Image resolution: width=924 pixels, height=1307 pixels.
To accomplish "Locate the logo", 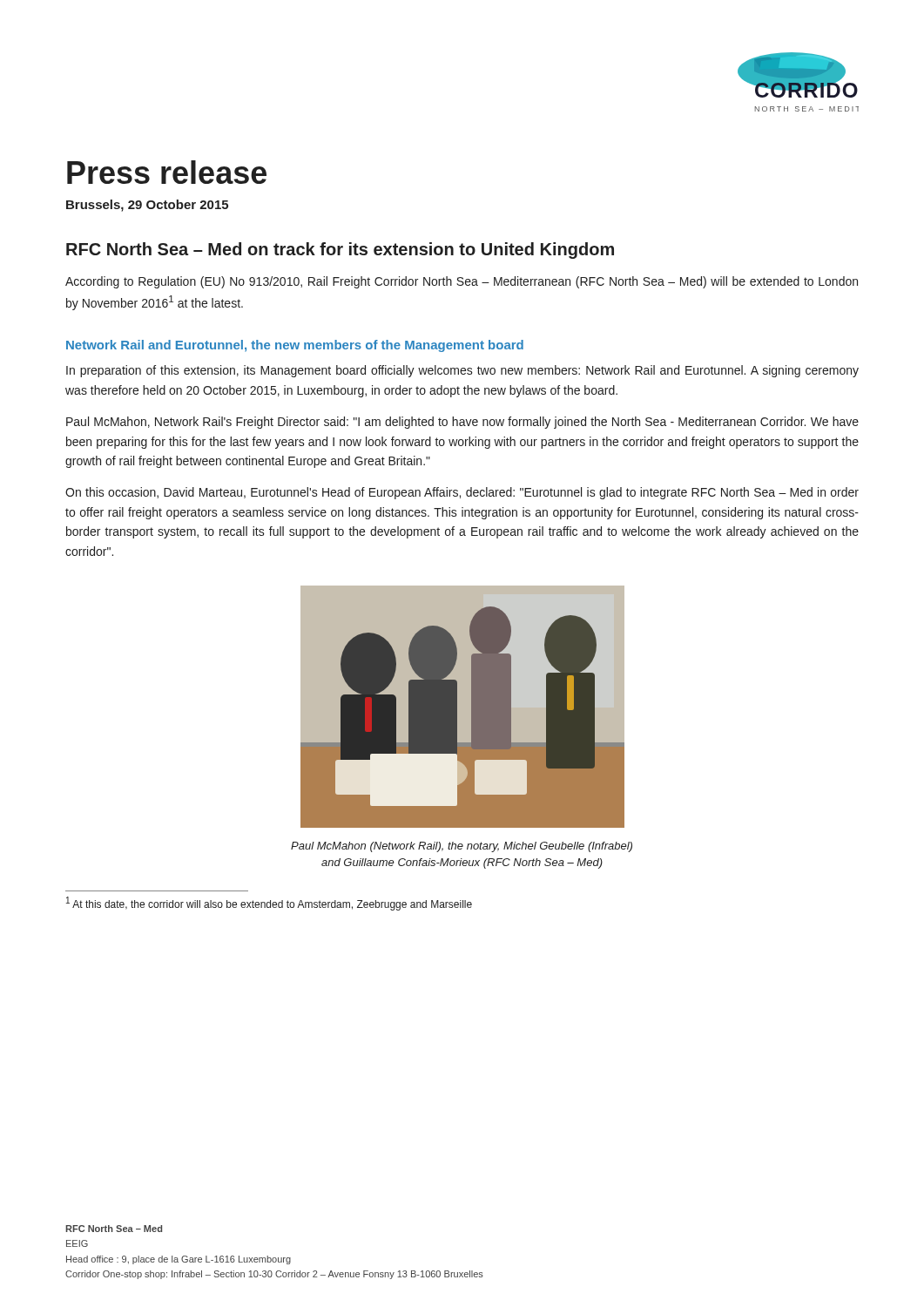I will pyautogui.click(x=462, y=91).
